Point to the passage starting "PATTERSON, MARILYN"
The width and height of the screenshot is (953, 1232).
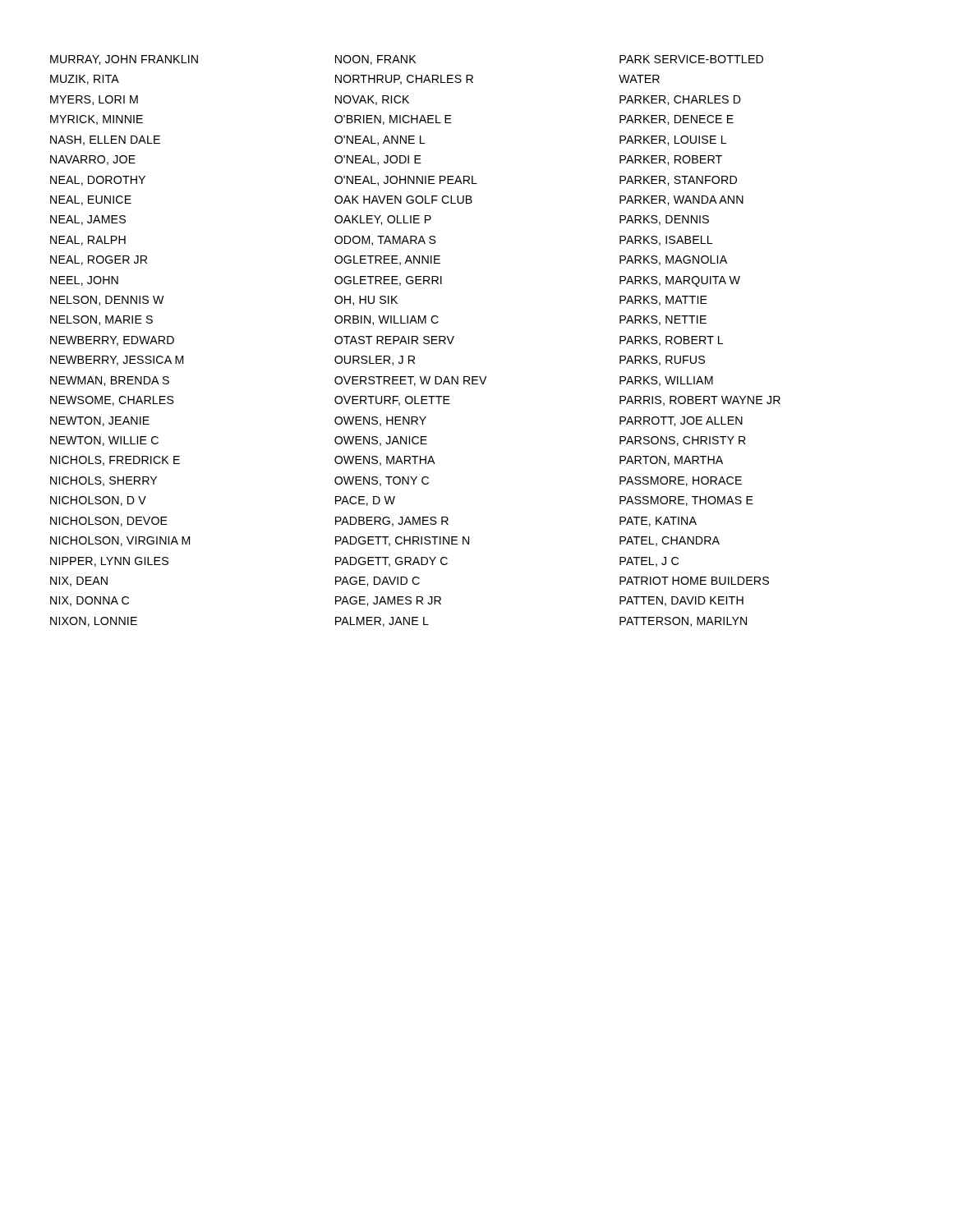click(x=683, y=621)
